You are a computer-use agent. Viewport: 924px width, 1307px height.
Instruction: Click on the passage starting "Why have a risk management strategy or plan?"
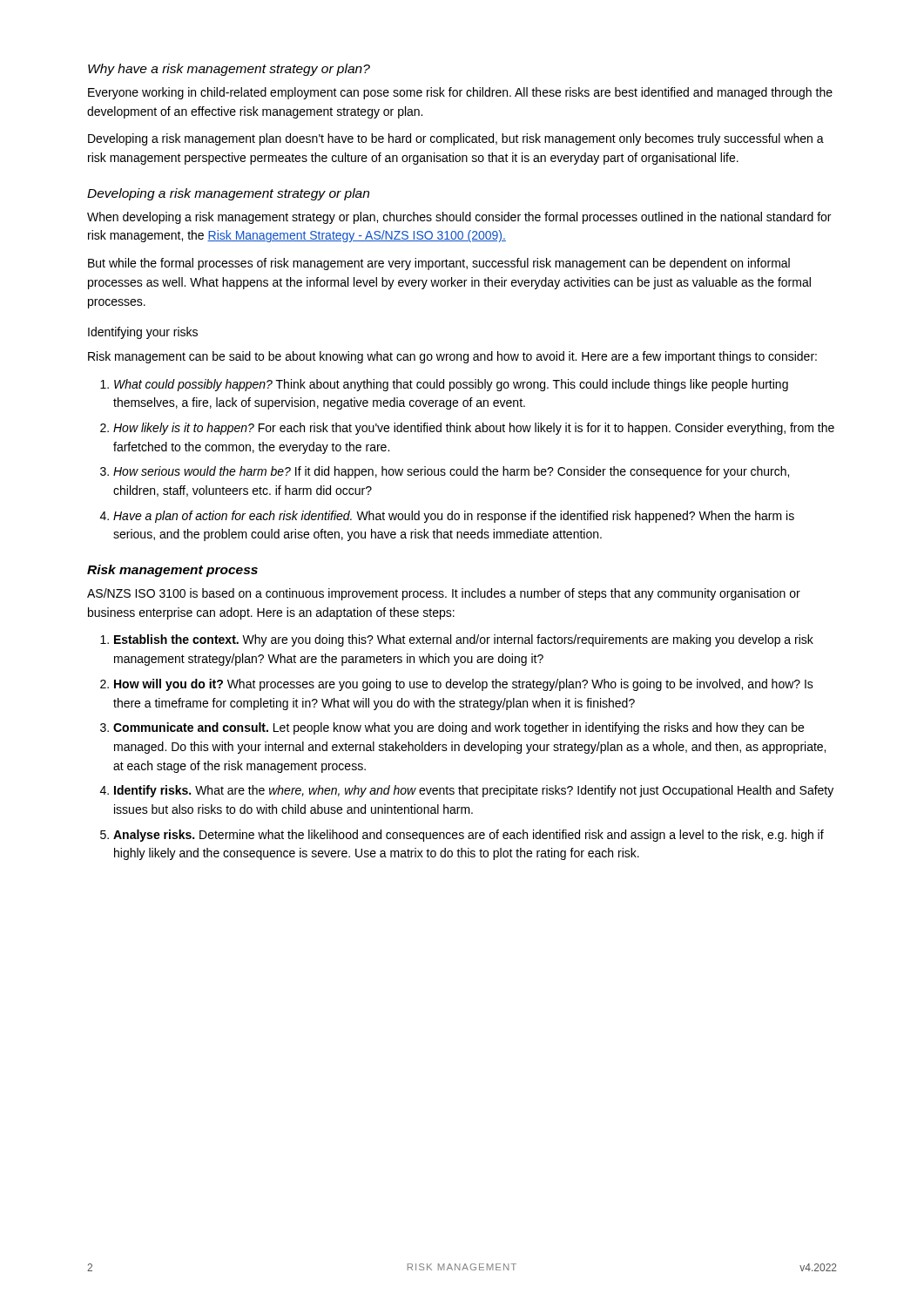coord(229,68)
